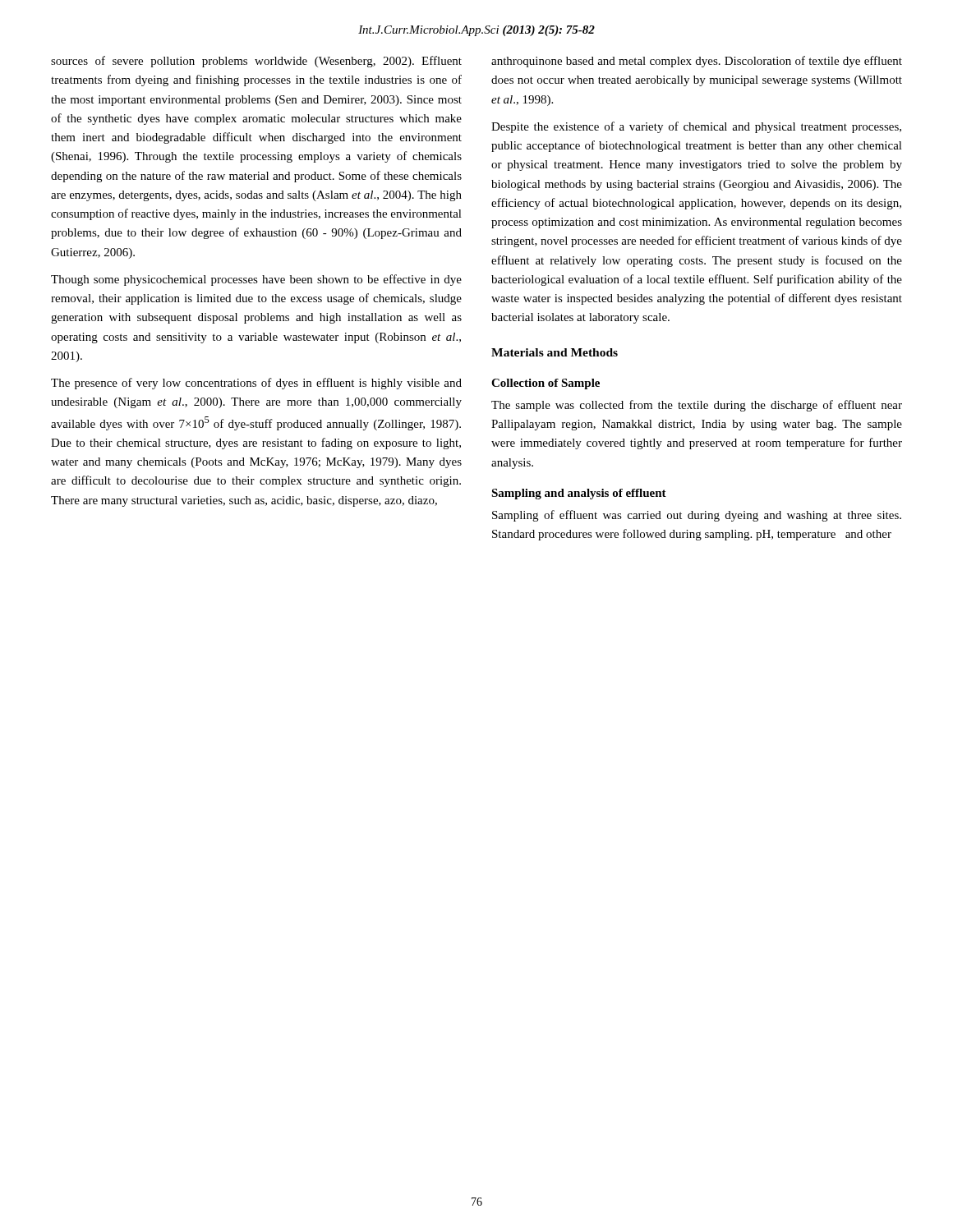Screen dimensions: 1232x953
Task: Find the section header containing "Materials and Methods"
Action: pos(555,352)
